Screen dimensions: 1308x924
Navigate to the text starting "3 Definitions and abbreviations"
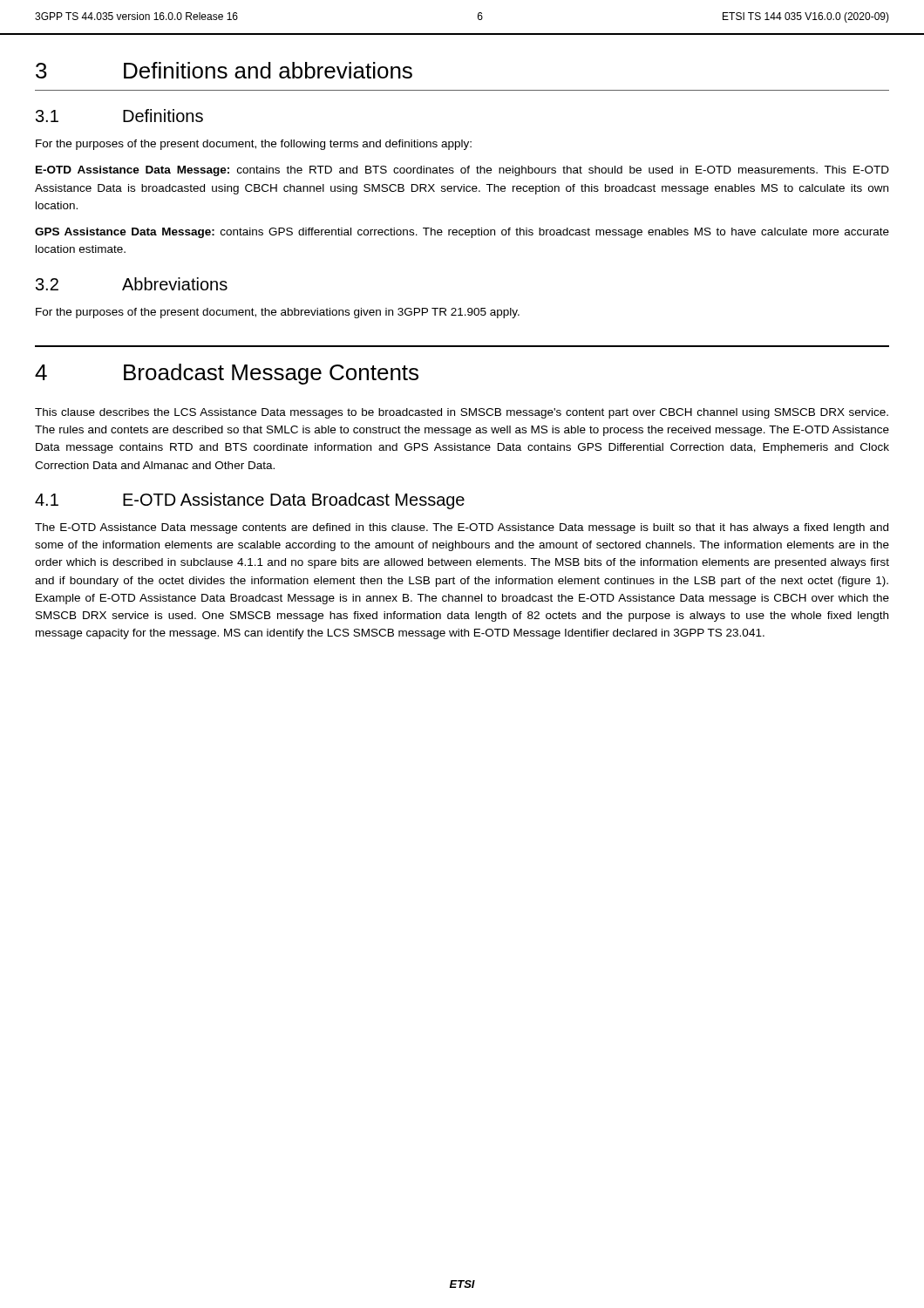click(x=224, y=71)
